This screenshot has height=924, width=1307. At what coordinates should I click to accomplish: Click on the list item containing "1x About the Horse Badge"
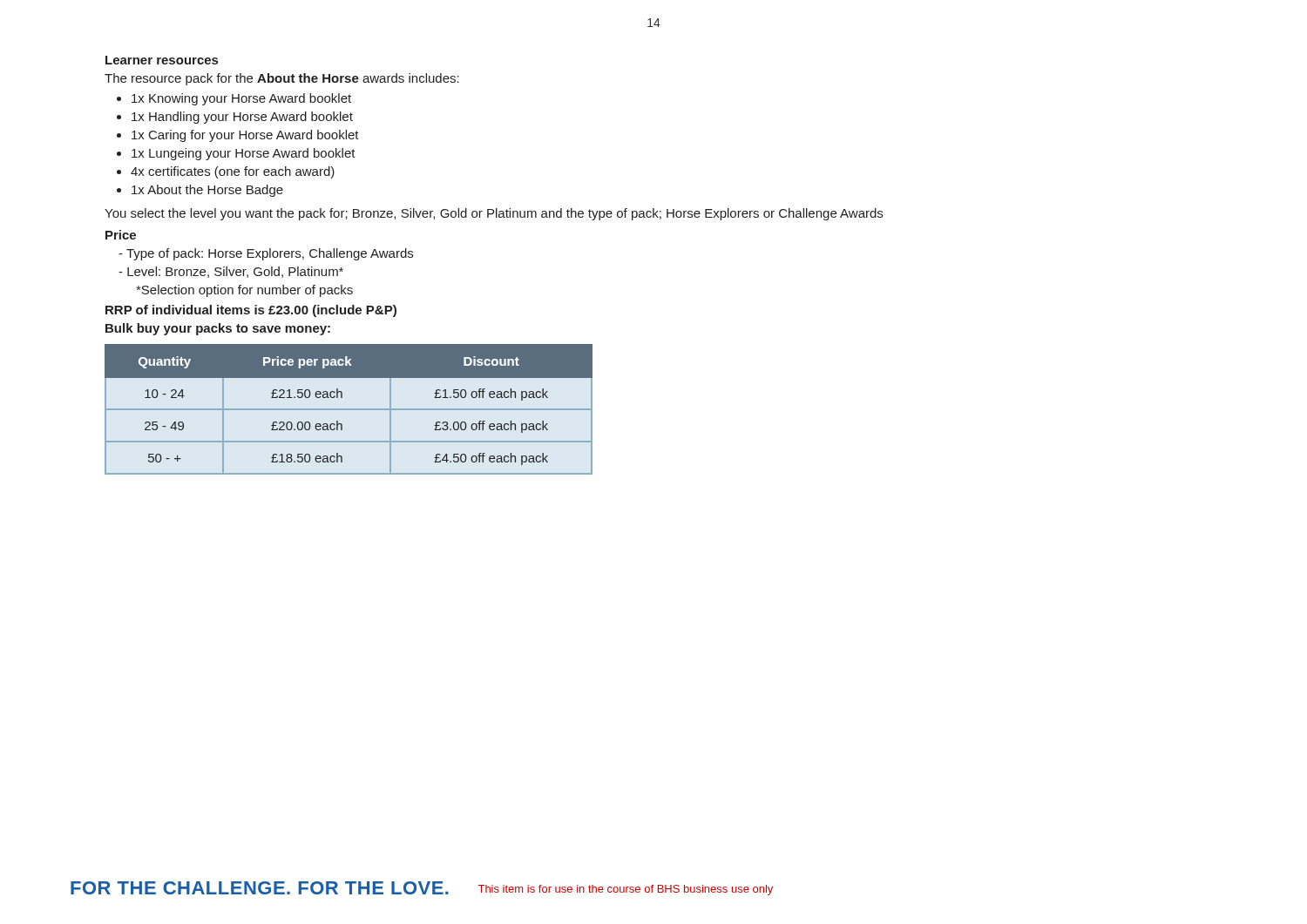pos(207,189)
